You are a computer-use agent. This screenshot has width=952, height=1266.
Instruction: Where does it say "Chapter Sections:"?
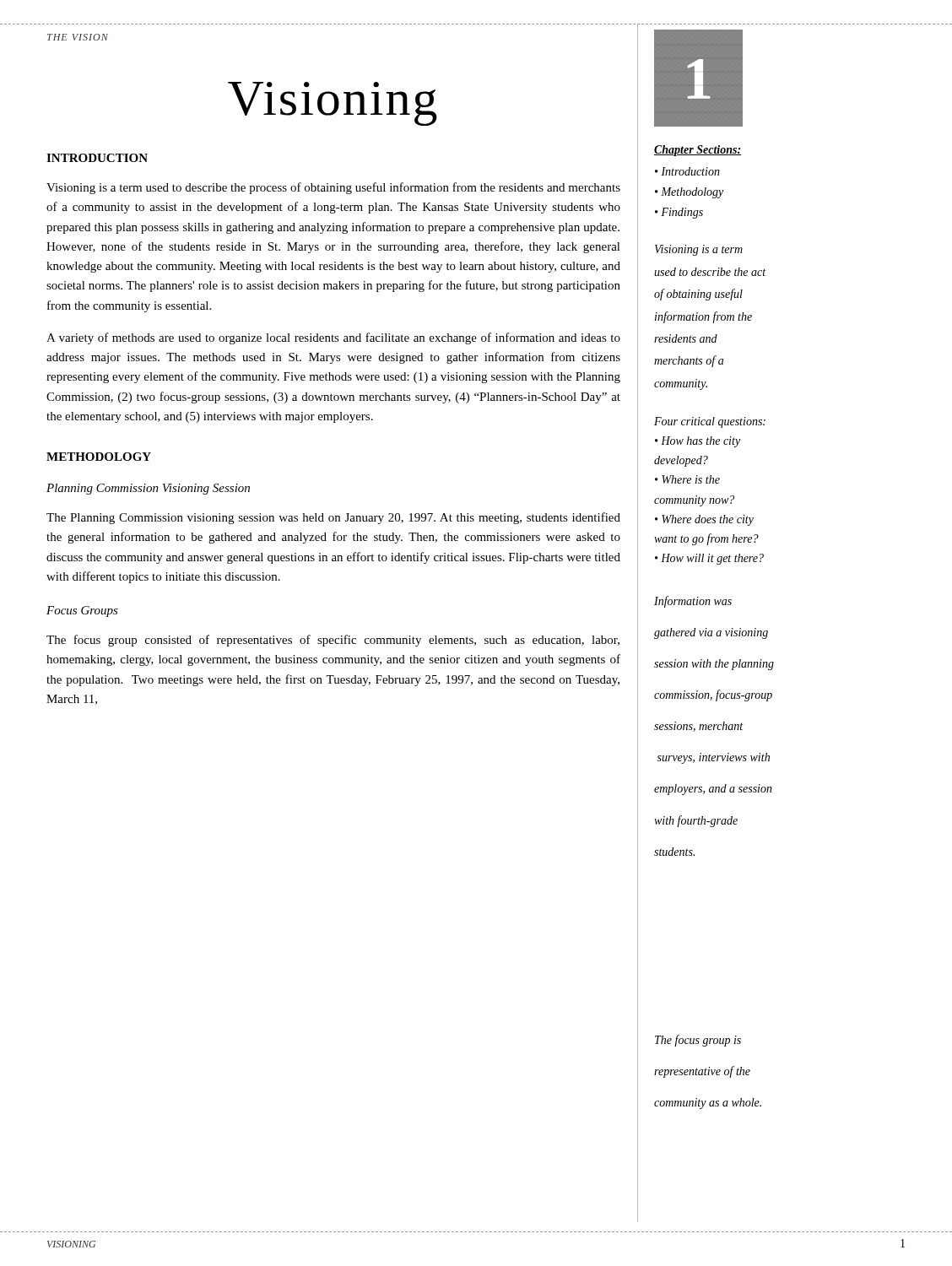coord(698,151)
